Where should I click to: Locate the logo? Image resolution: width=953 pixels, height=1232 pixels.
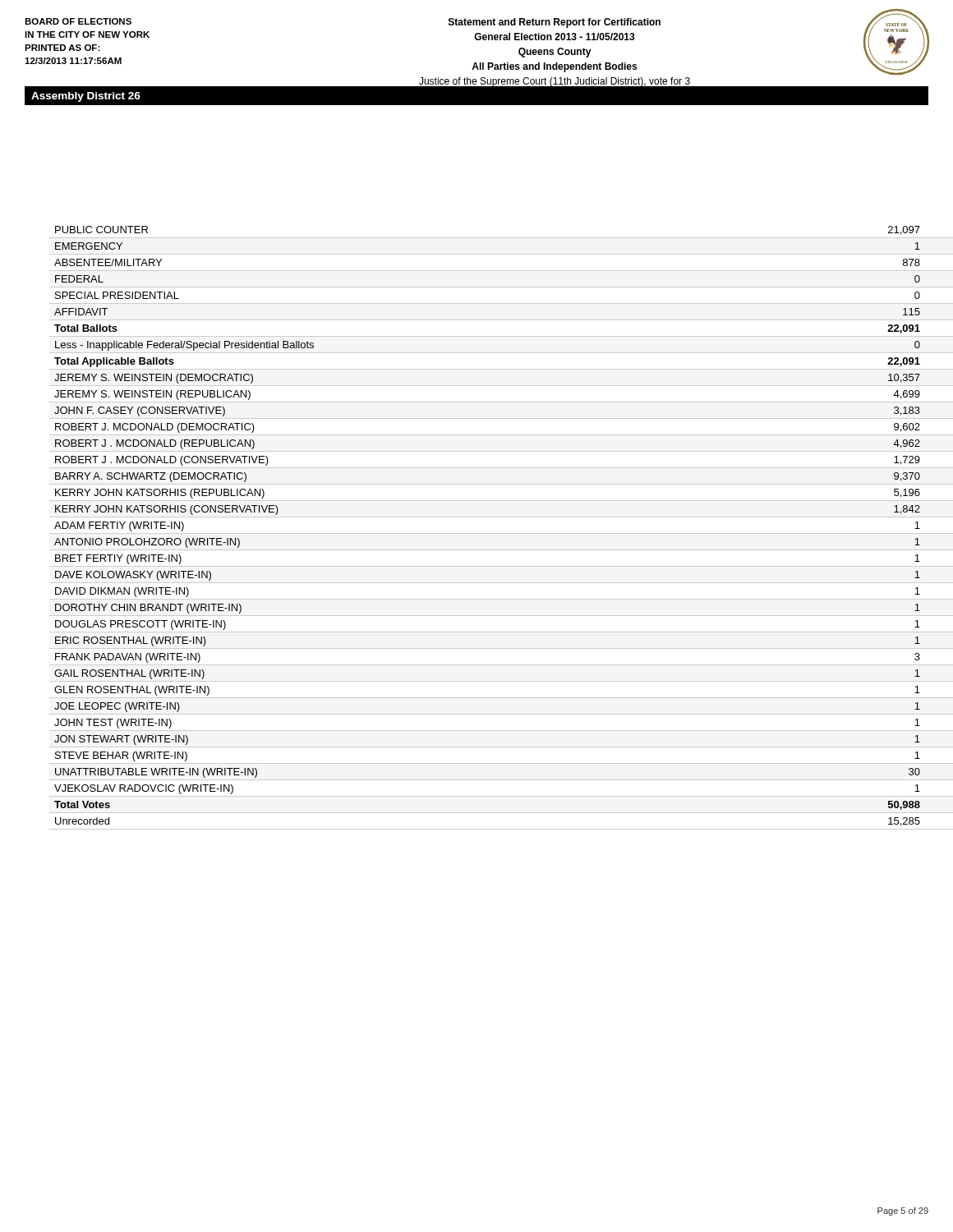(x=896, y=42)
